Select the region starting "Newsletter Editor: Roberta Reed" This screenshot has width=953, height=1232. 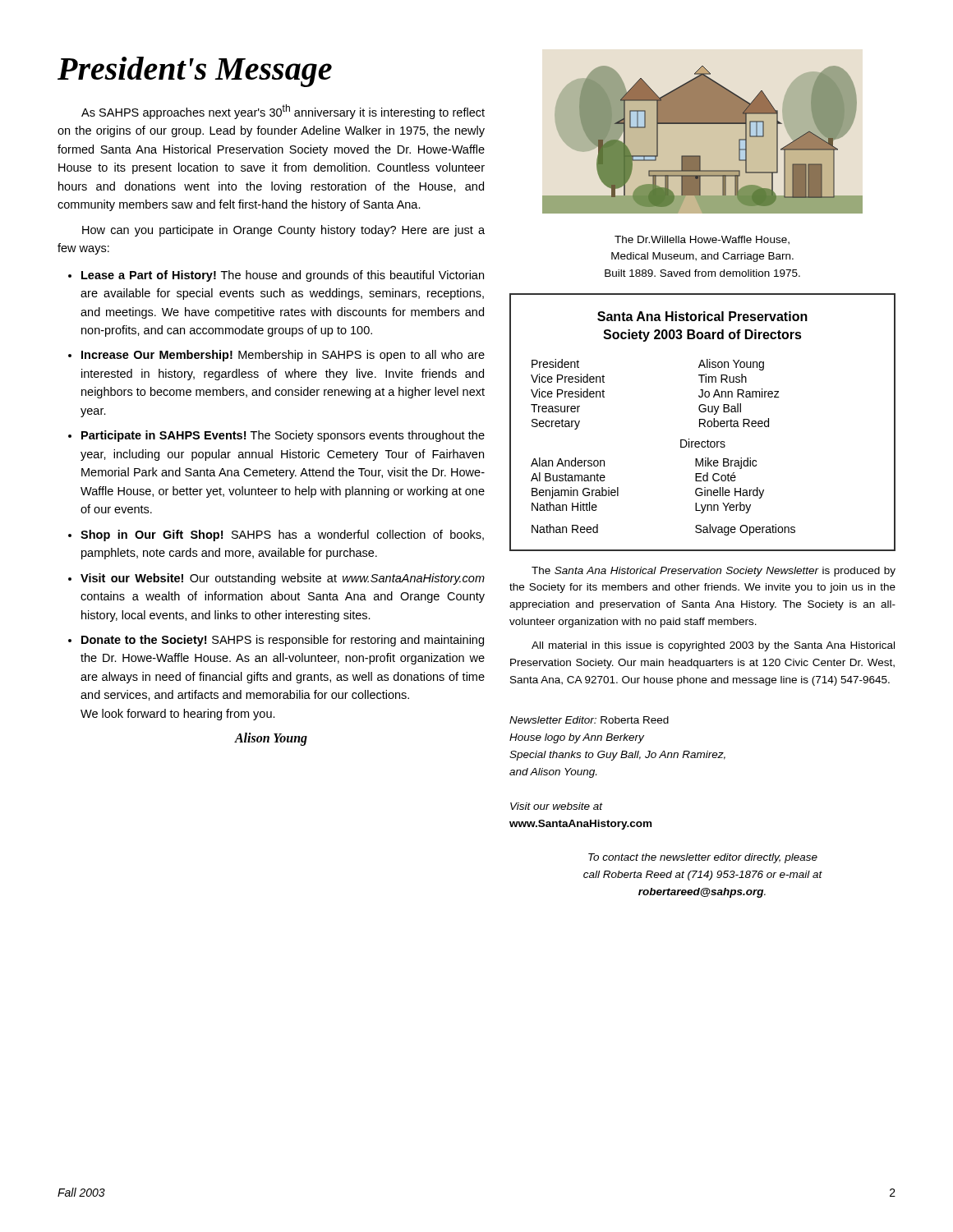coord(589,720)
